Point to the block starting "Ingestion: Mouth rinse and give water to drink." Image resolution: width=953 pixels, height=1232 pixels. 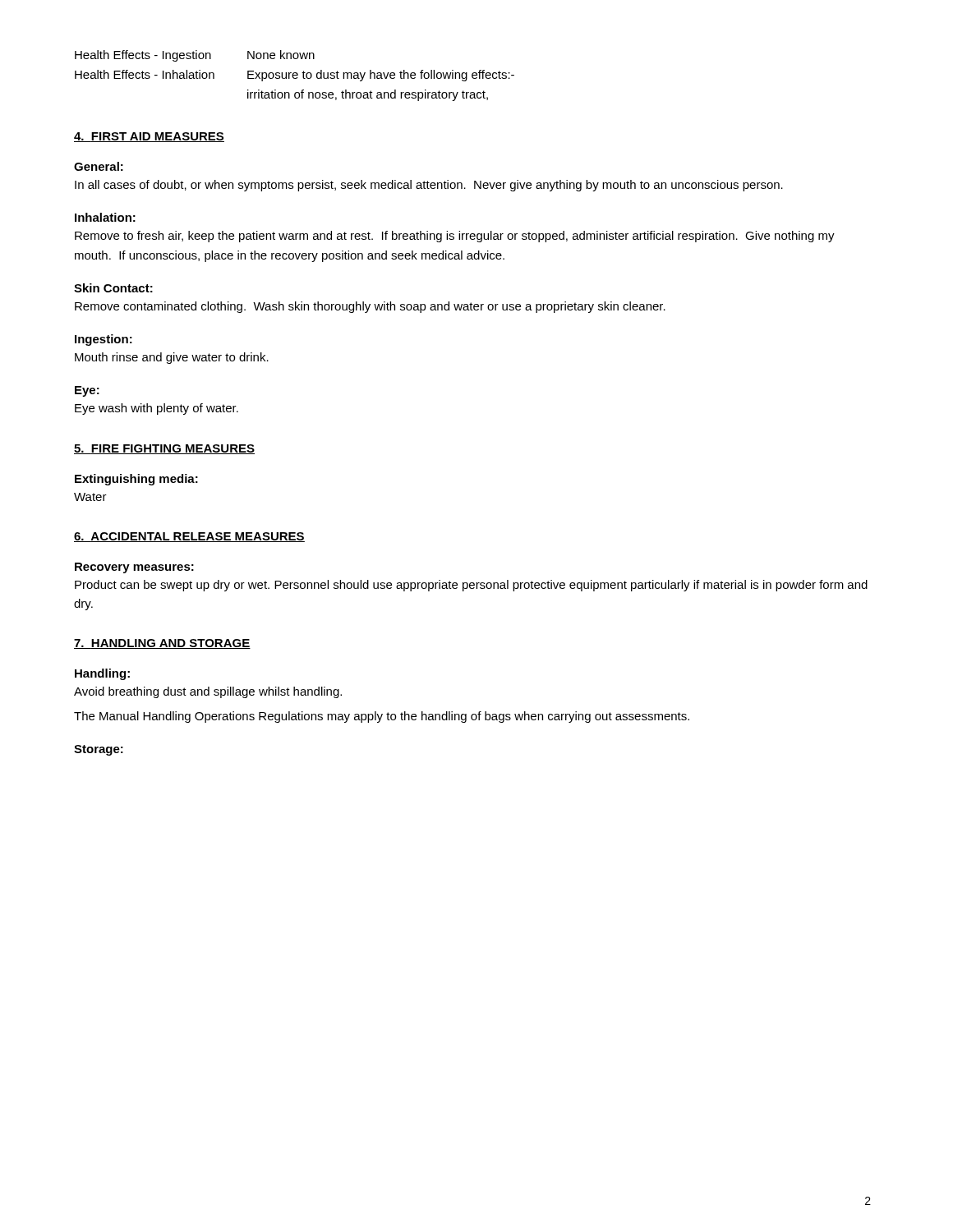104,340
